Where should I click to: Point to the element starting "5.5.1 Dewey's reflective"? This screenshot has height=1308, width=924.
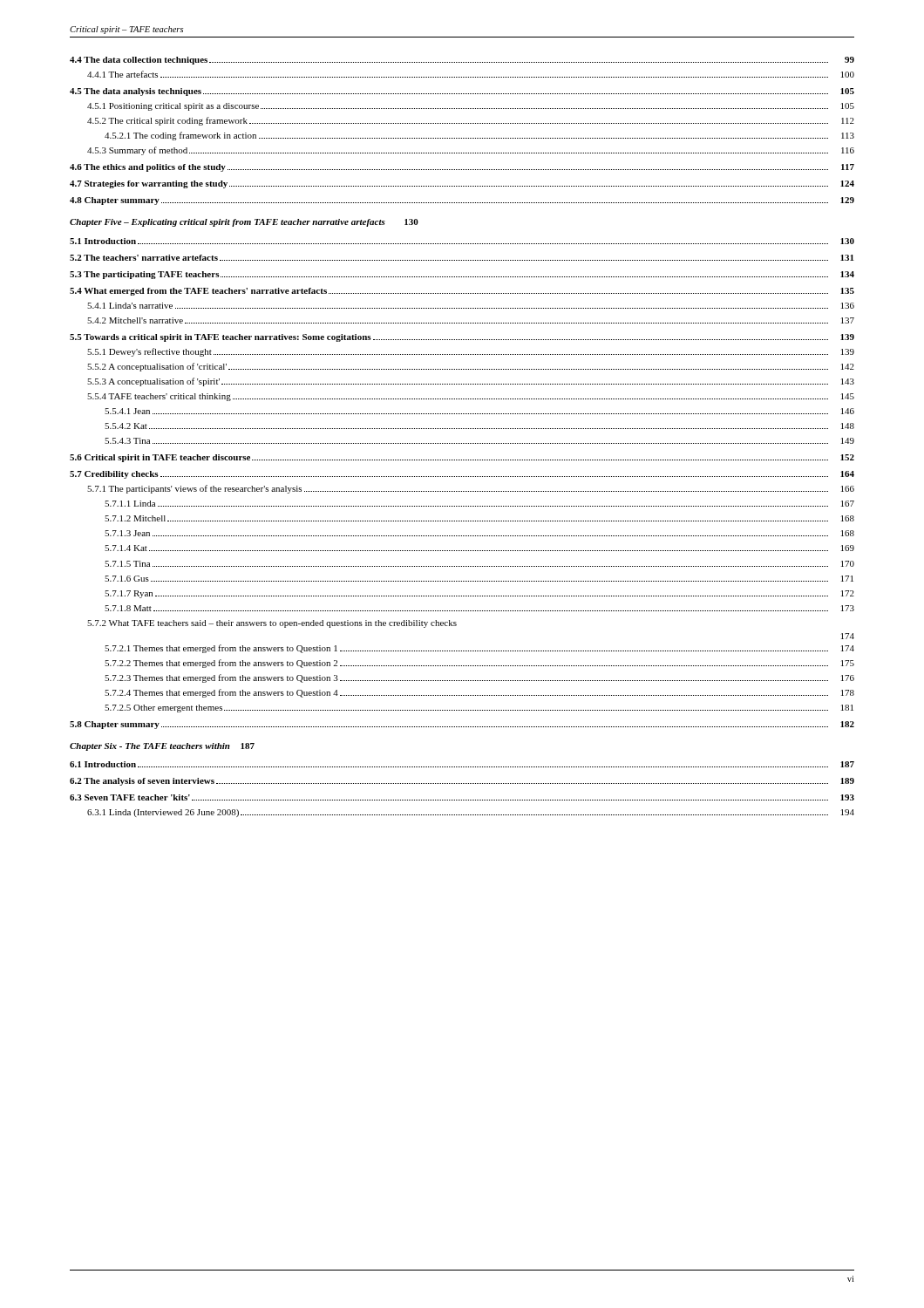coord(471,352)
